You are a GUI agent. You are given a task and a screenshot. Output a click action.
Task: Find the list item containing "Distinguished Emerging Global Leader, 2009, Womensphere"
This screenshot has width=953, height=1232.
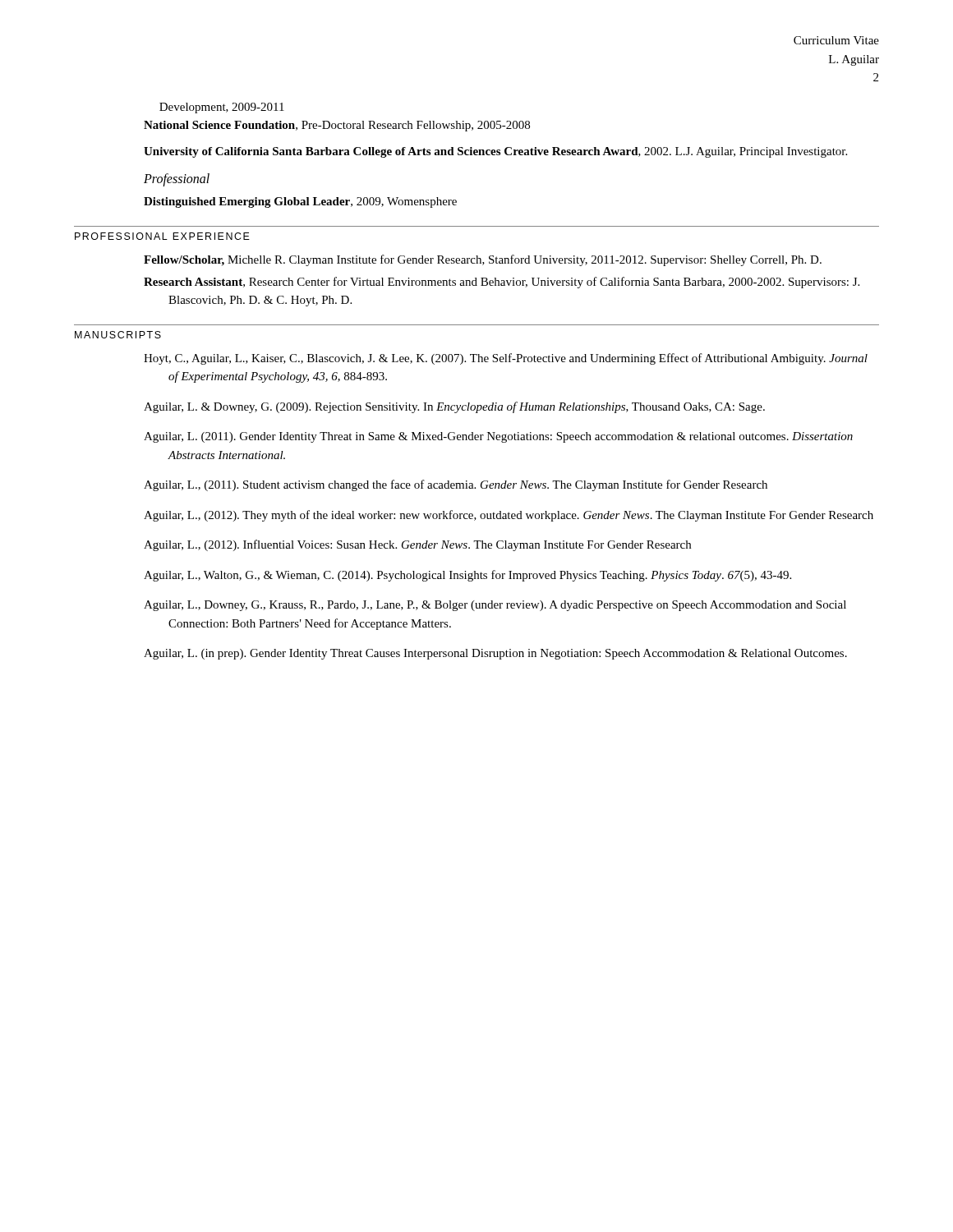click(300, 201)
